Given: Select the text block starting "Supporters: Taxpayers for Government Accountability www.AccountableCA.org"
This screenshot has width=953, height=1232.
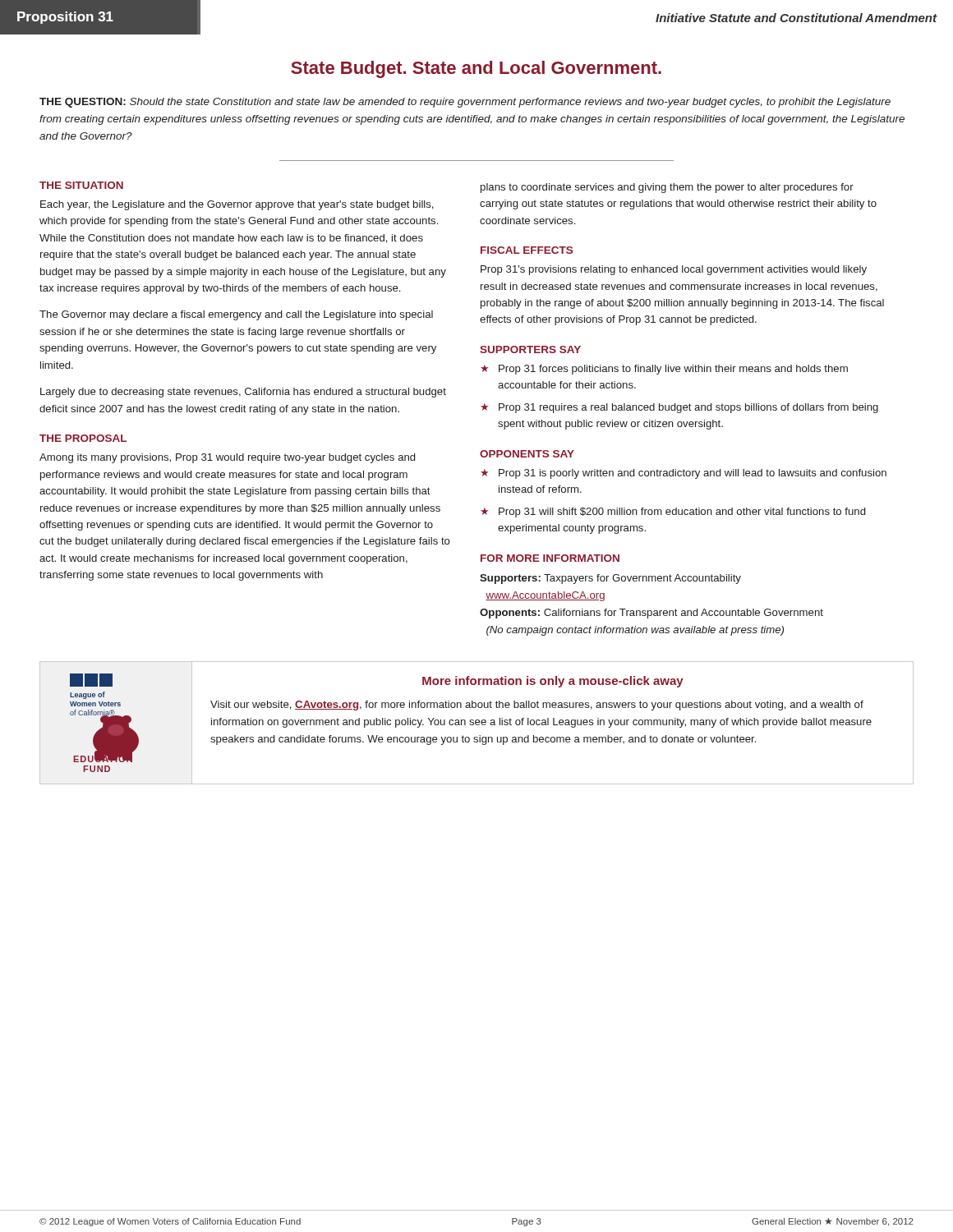Looking at the screenshot, I should point(651,603).
